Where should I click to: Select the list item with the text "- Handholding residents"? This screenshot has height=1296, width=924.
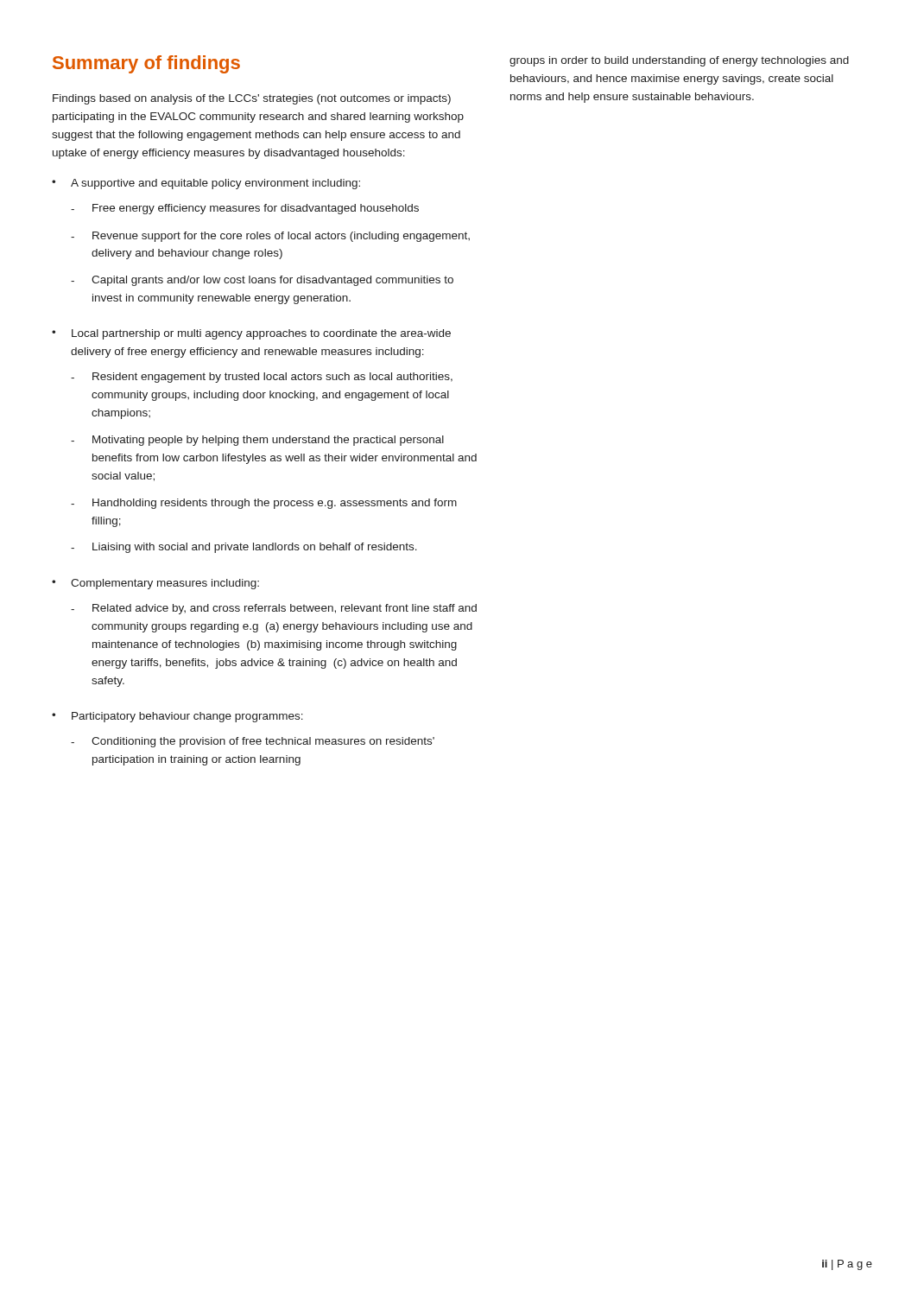(277, 512)
